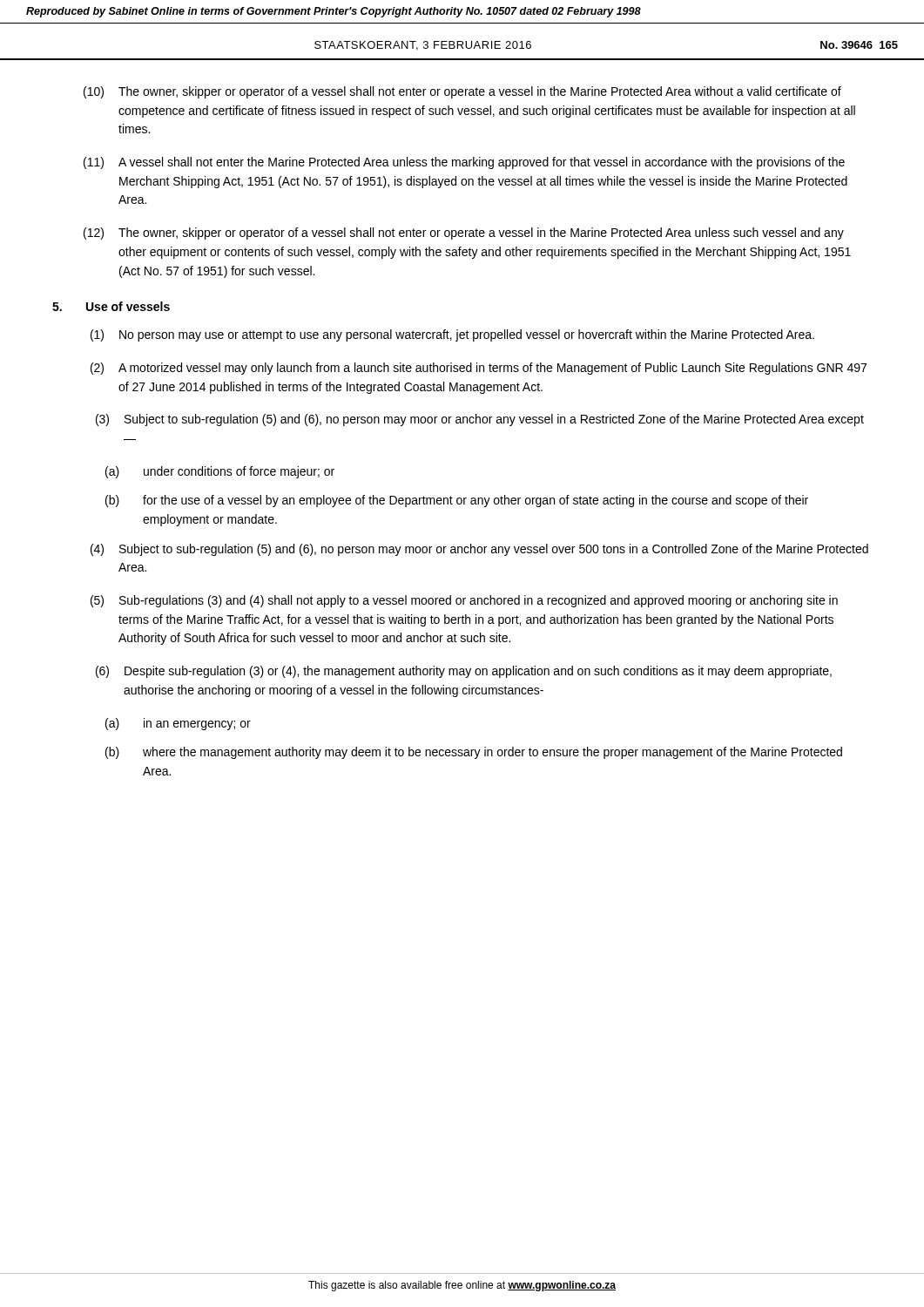
Task: Select the list item containing "(2) A motorized"
Action: (x=462, y=378)
